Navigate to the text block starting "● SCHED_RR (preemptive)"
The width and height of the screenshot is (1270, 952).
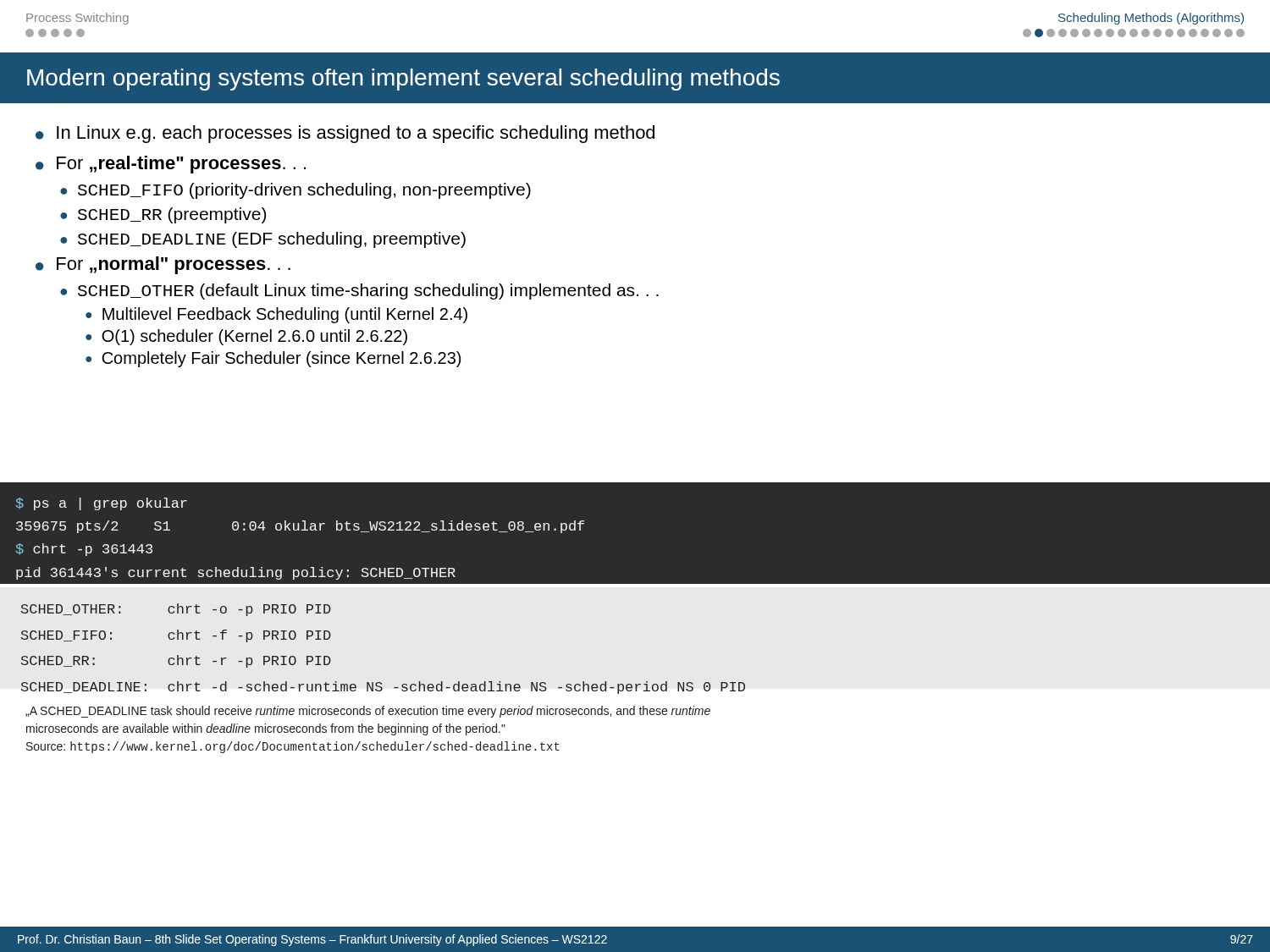(163, 214)
